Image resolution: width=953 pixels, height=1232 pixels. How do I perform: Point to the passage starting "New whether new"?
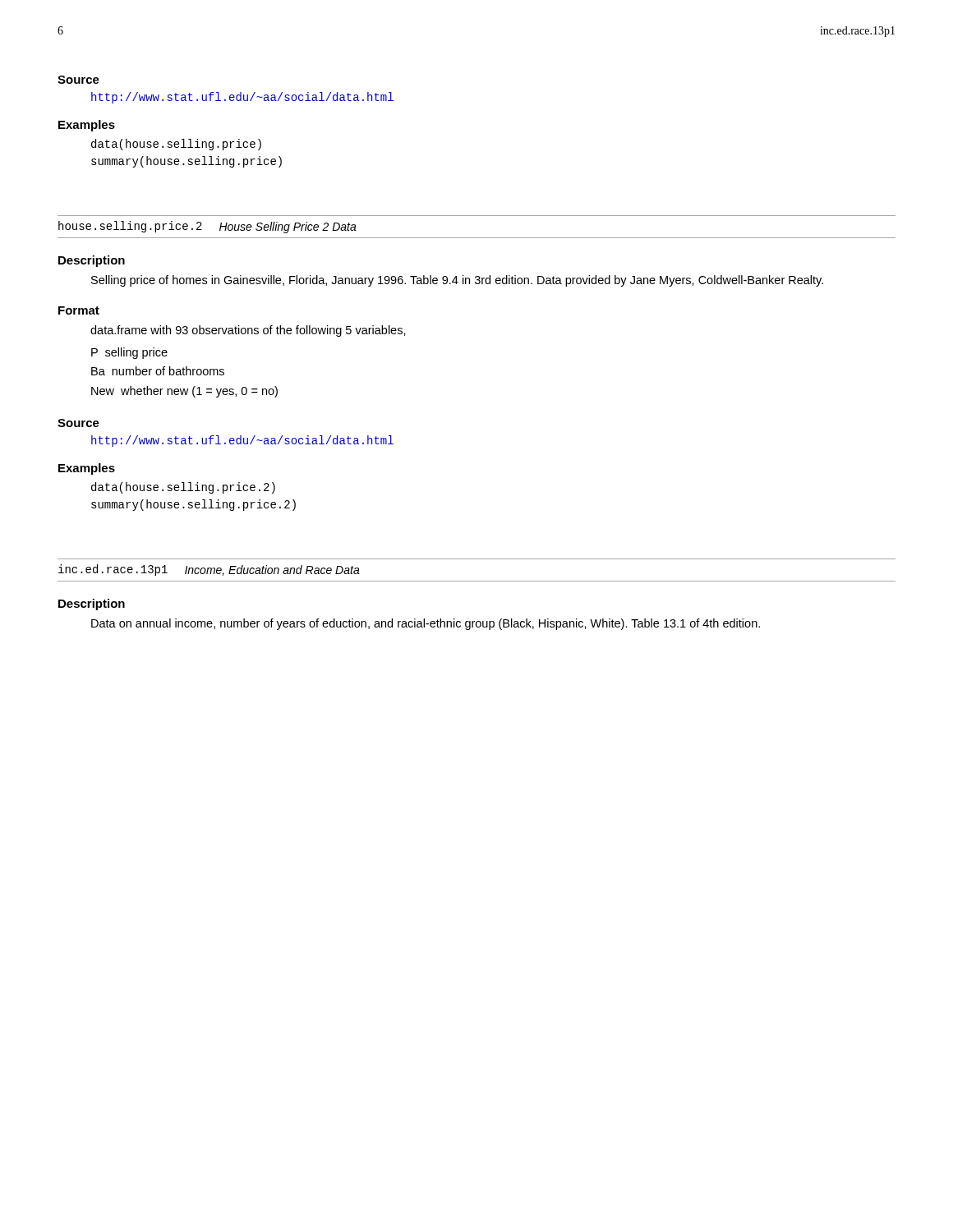tap(184, 391)
